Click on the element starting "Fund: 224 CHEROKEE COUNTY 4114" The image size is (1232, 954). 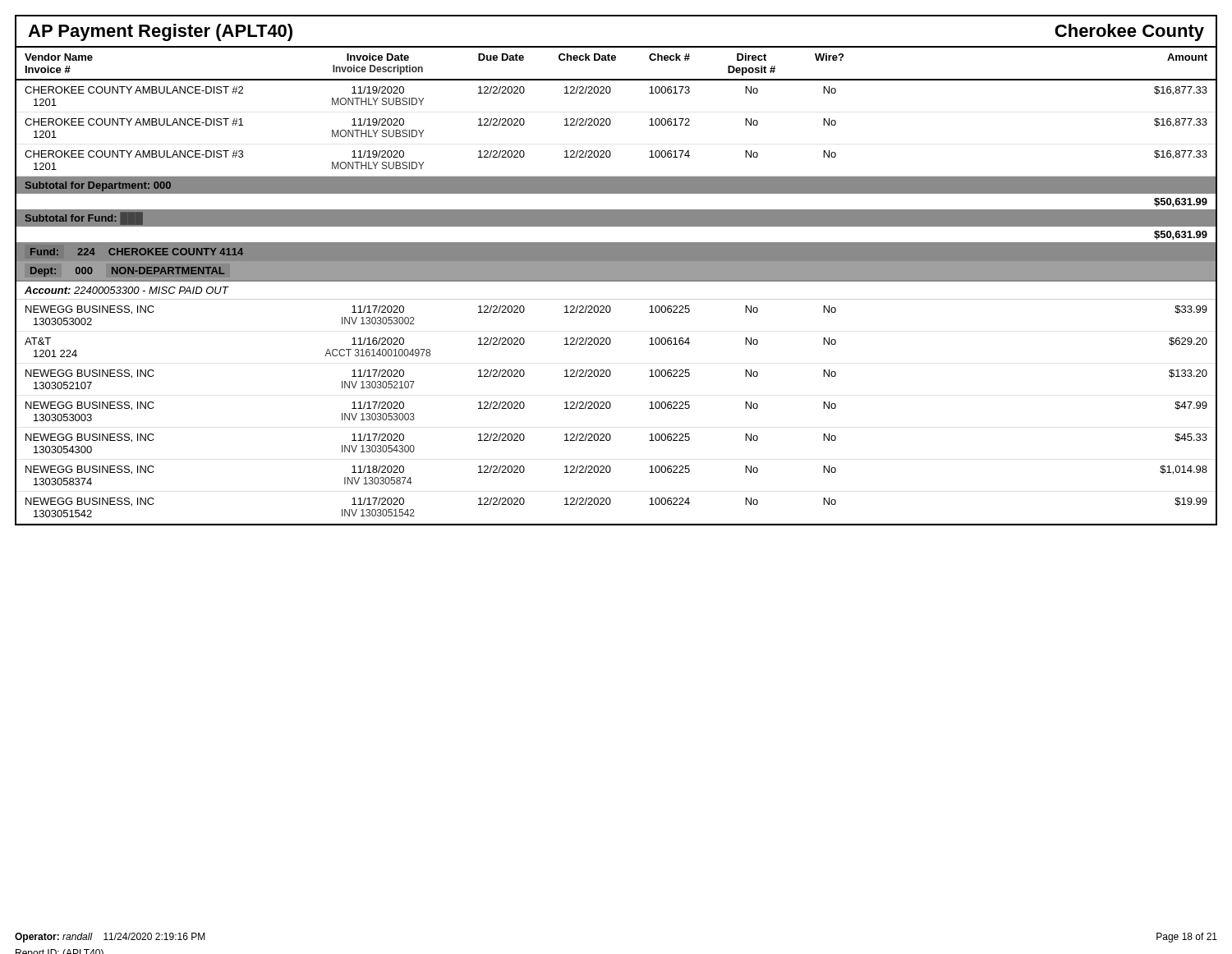point(134,252)
